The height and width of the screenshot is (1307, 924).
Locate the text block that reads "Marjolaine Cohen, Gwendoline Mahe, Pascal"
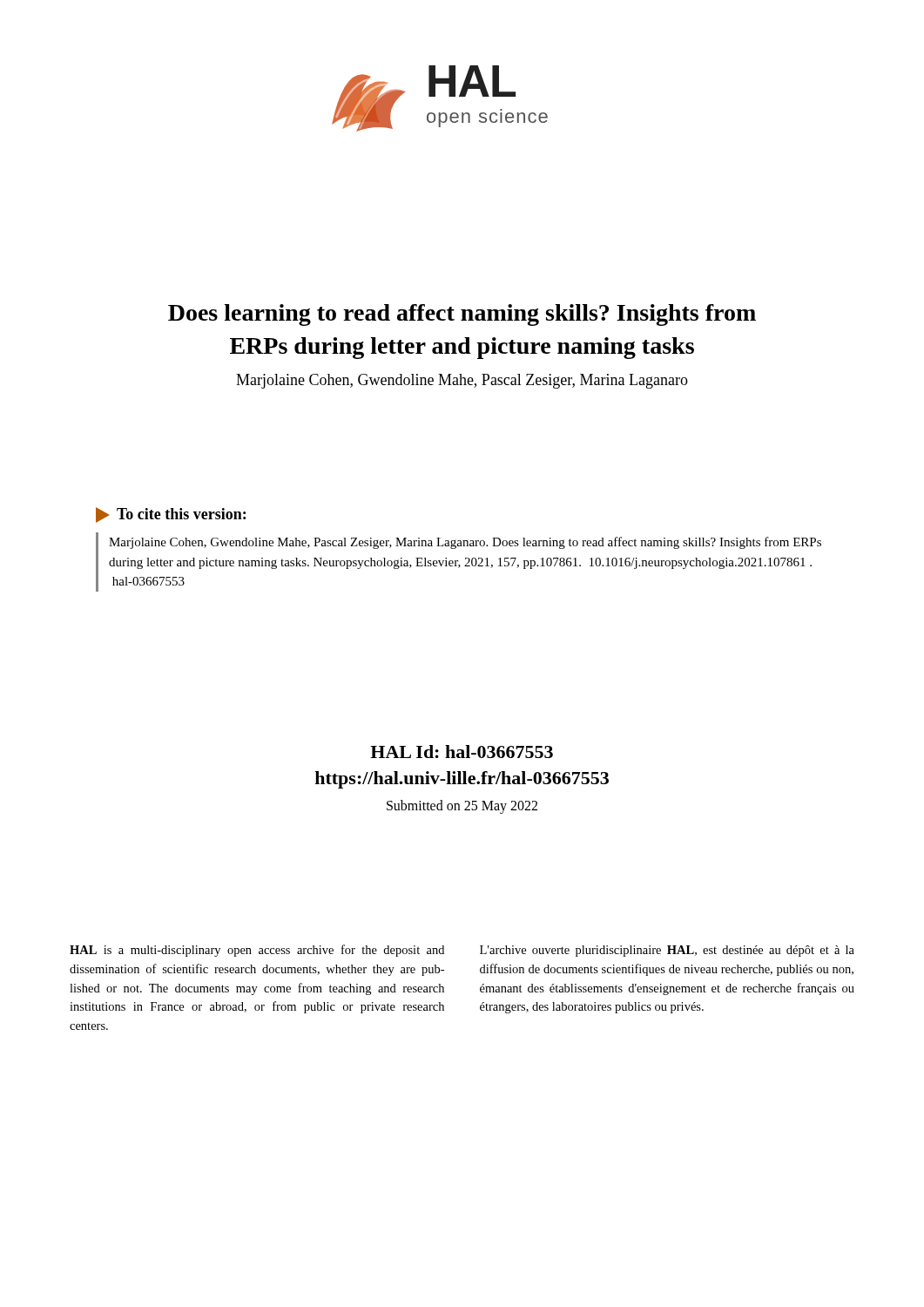pos(465,562)
